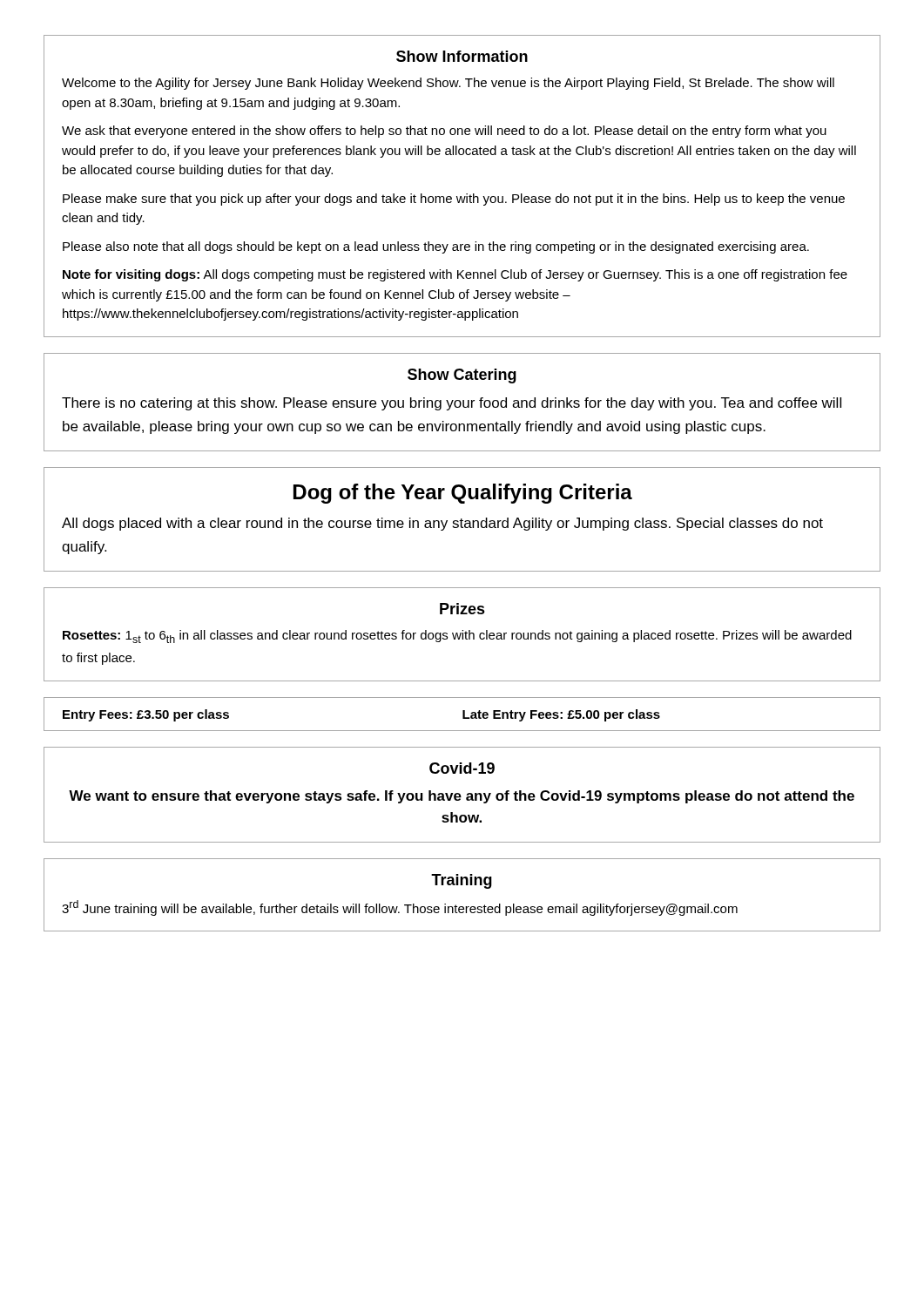Point to the block starting "Show Catering There"
924x1307 pixels.
click(x=462, y=402)
